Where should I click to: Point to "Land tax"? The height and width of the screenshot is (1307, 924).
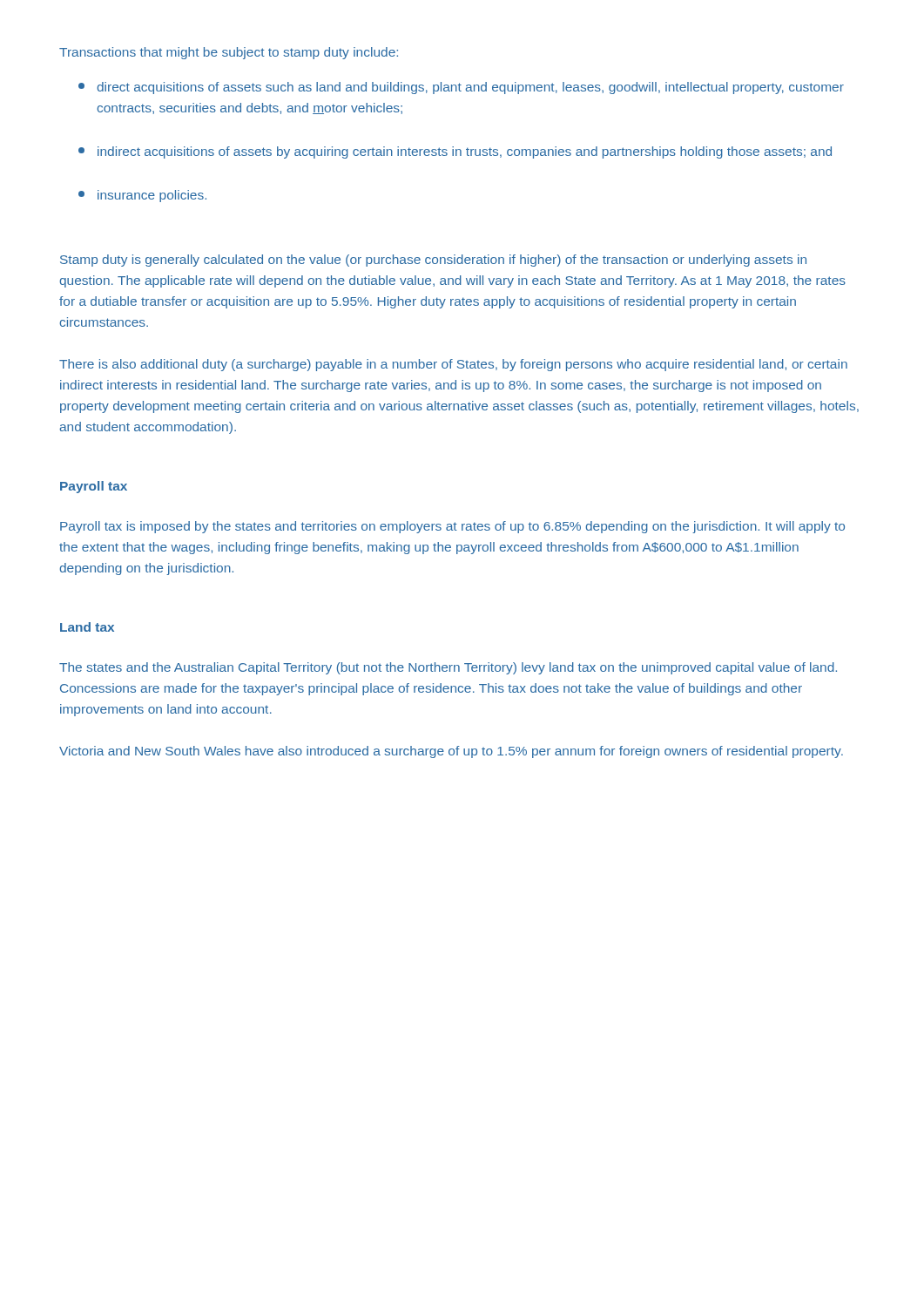click(87, 627)
